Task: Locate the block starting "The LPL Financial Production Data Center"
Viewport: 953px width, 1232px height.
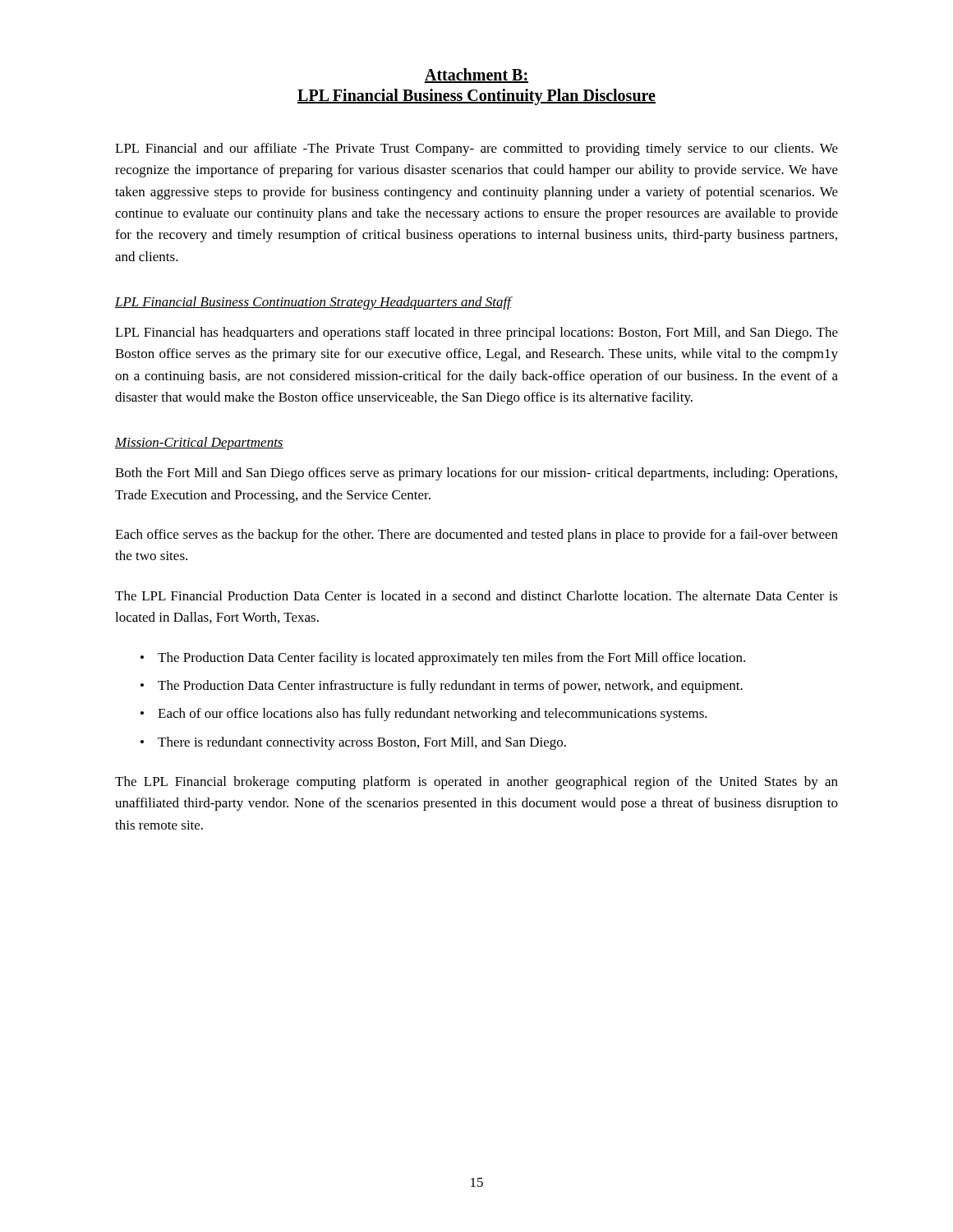Action: [476, 607]
